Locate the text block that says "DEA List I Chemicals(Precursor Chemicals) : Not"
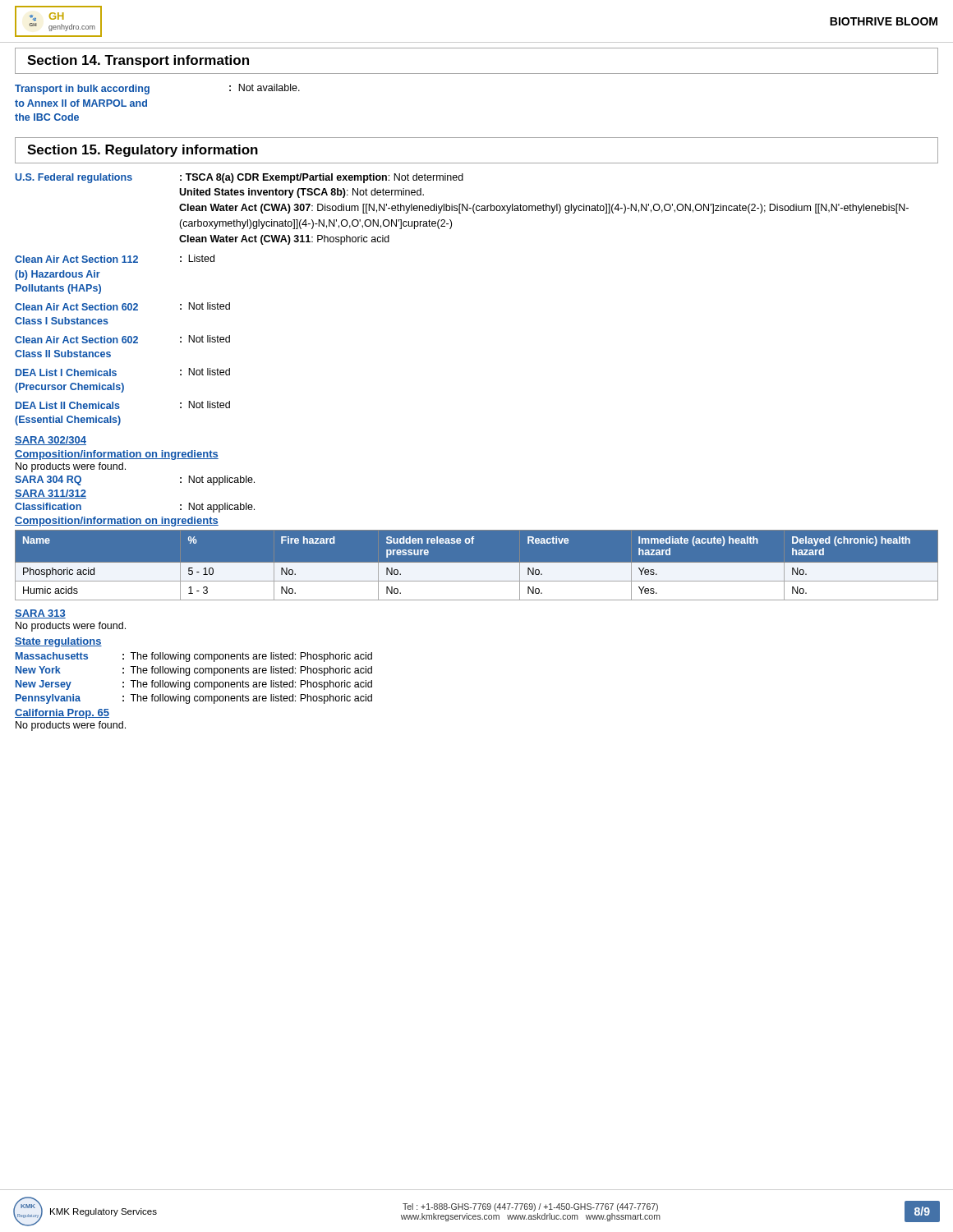This screenshot has height=1232, width=953. 122,380
